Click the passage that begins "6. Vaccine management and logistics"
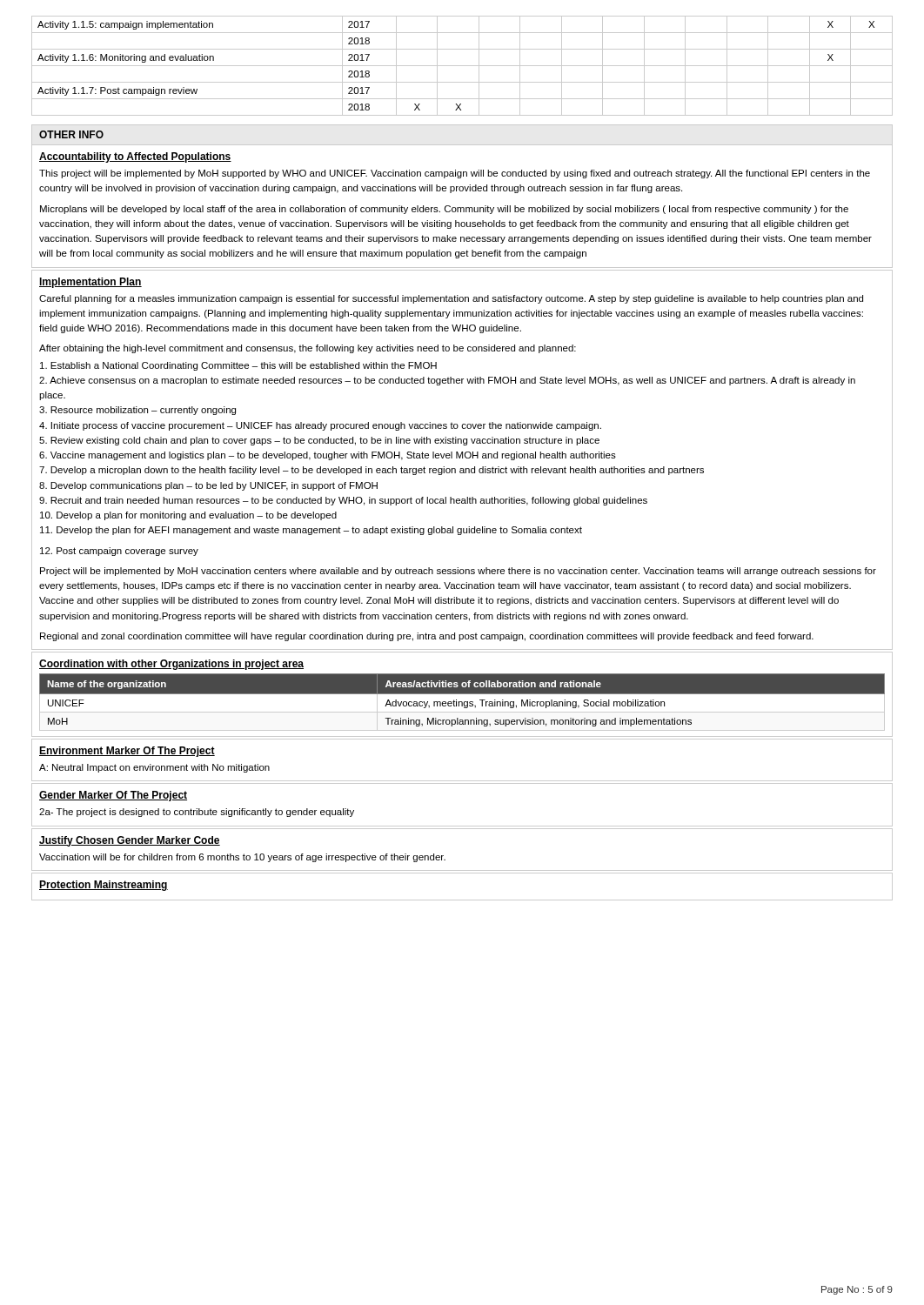 coord(327,455)
